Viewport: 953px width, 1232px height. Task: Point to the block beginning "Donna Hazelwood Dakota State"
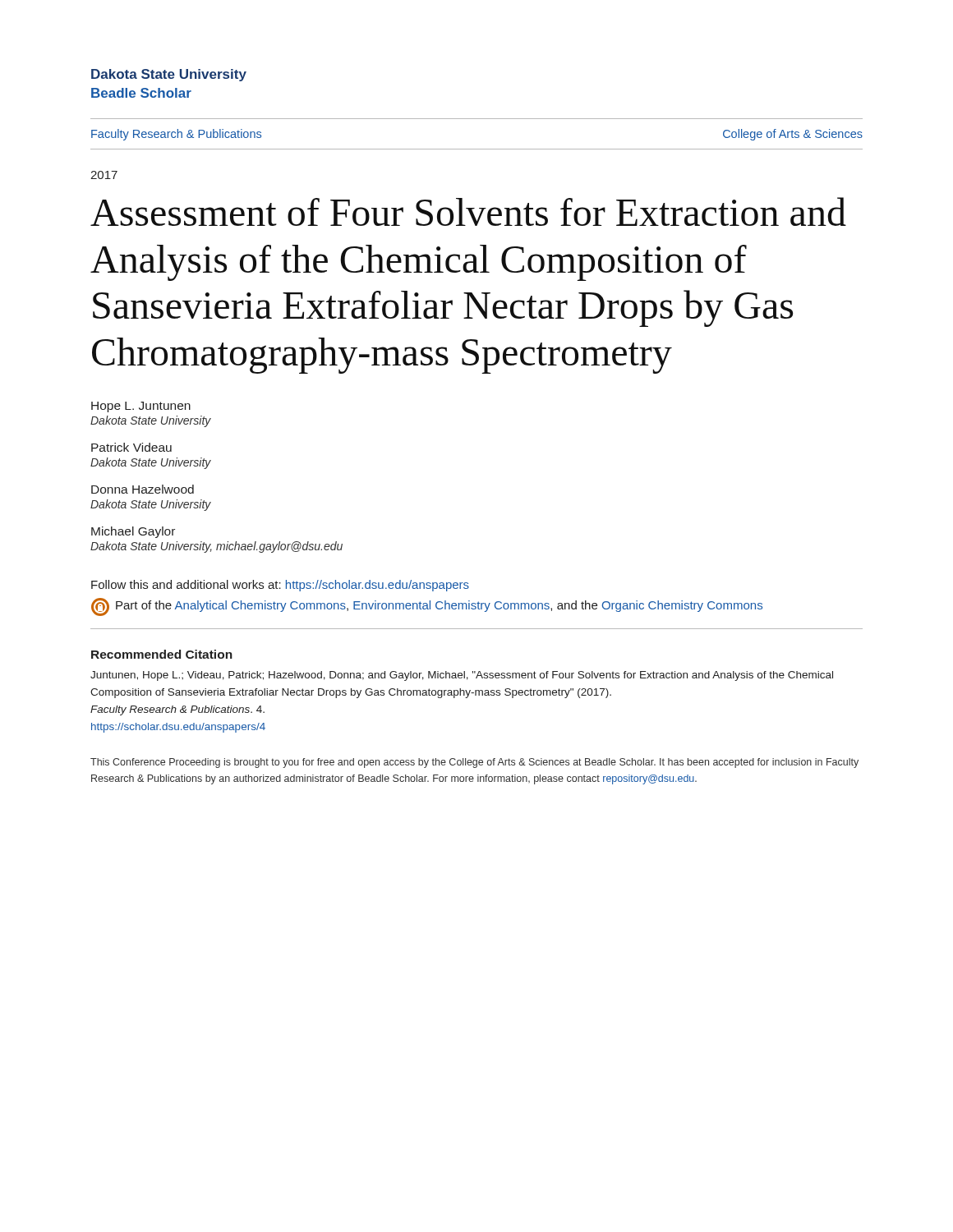[143, 489]
